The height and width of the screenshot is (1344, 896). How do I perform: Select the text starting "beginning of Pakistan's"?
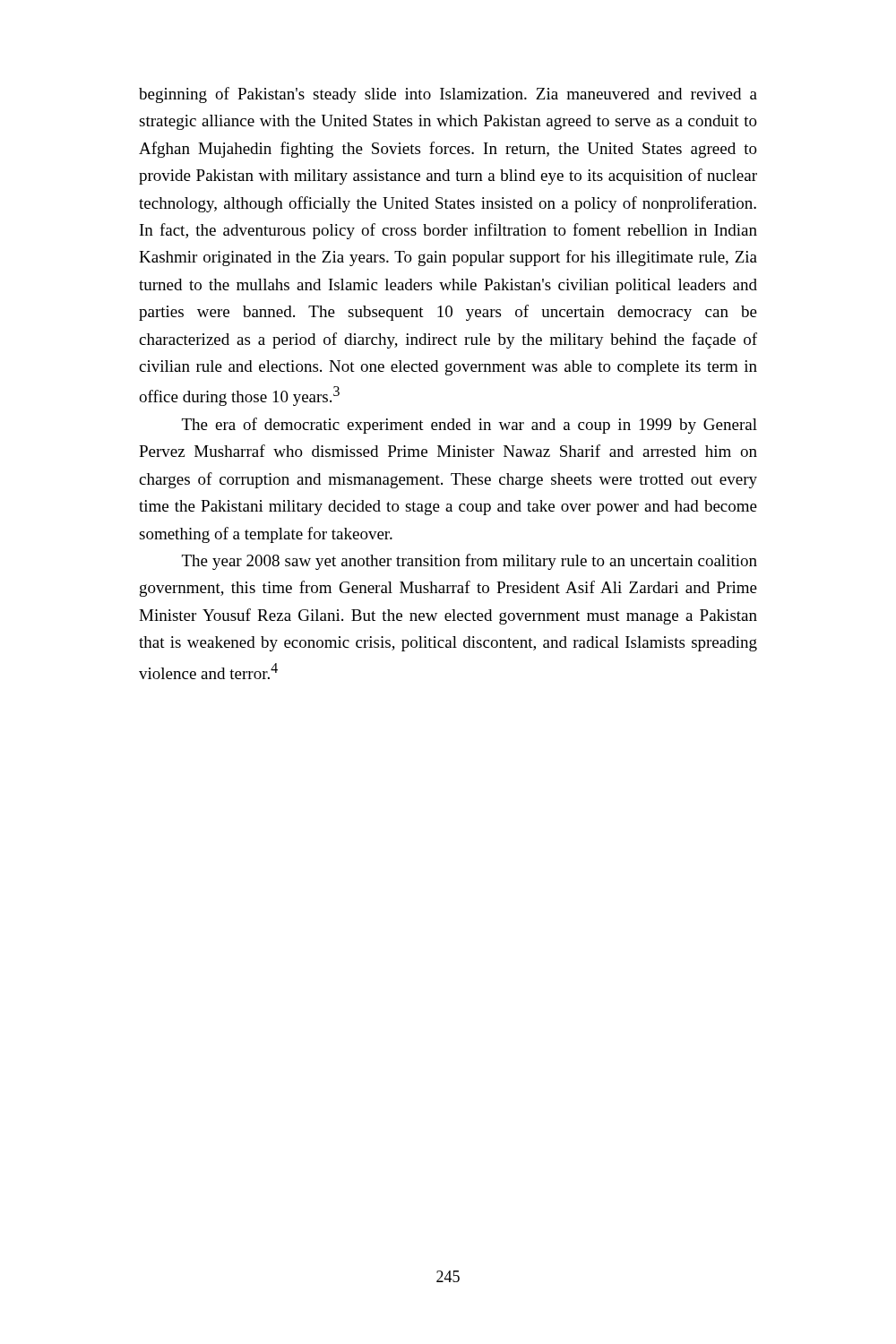click(x=448, y=384)
